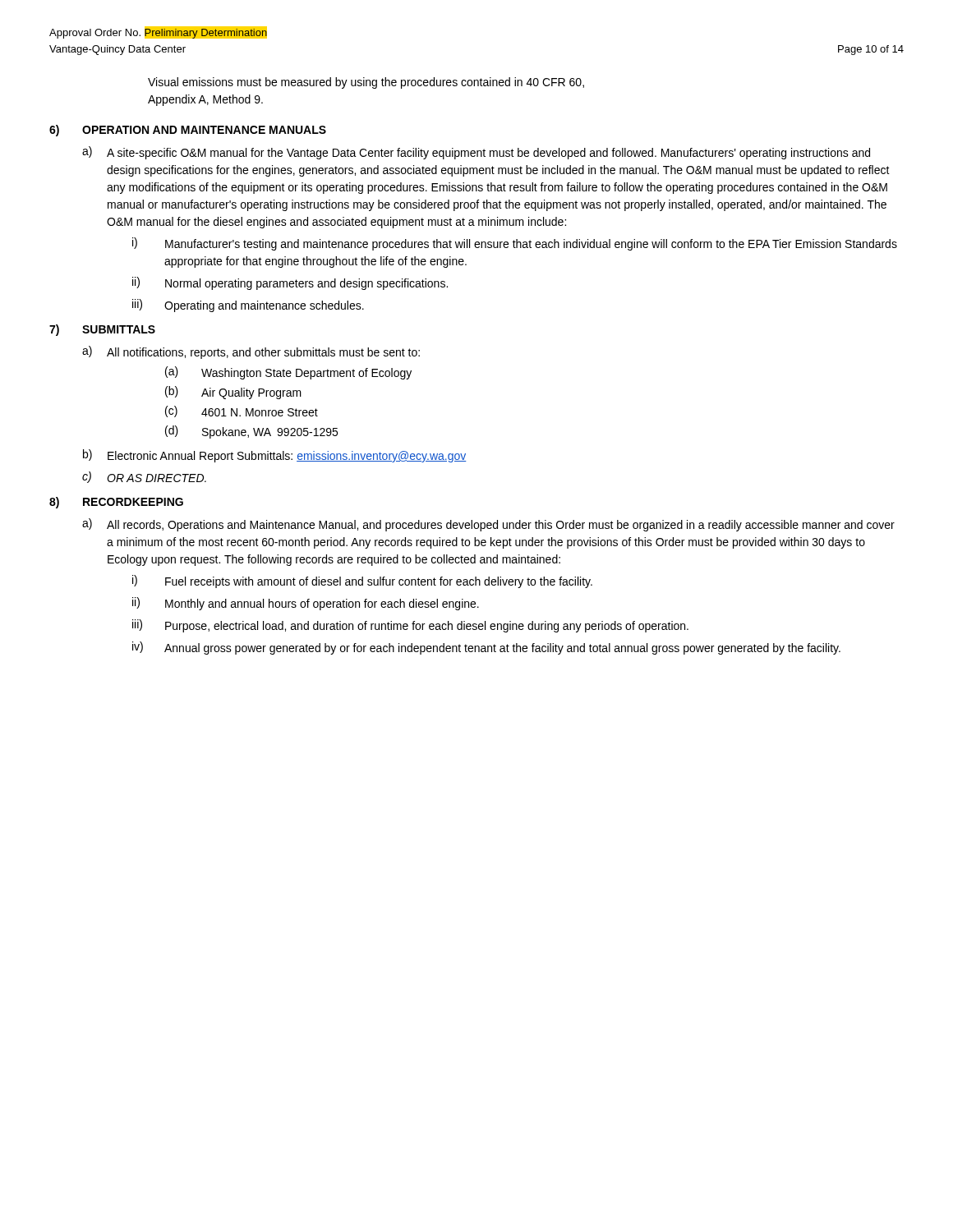
Task: Locate the text "8) RECORDKEEPING"
Action: coord(117,502)
